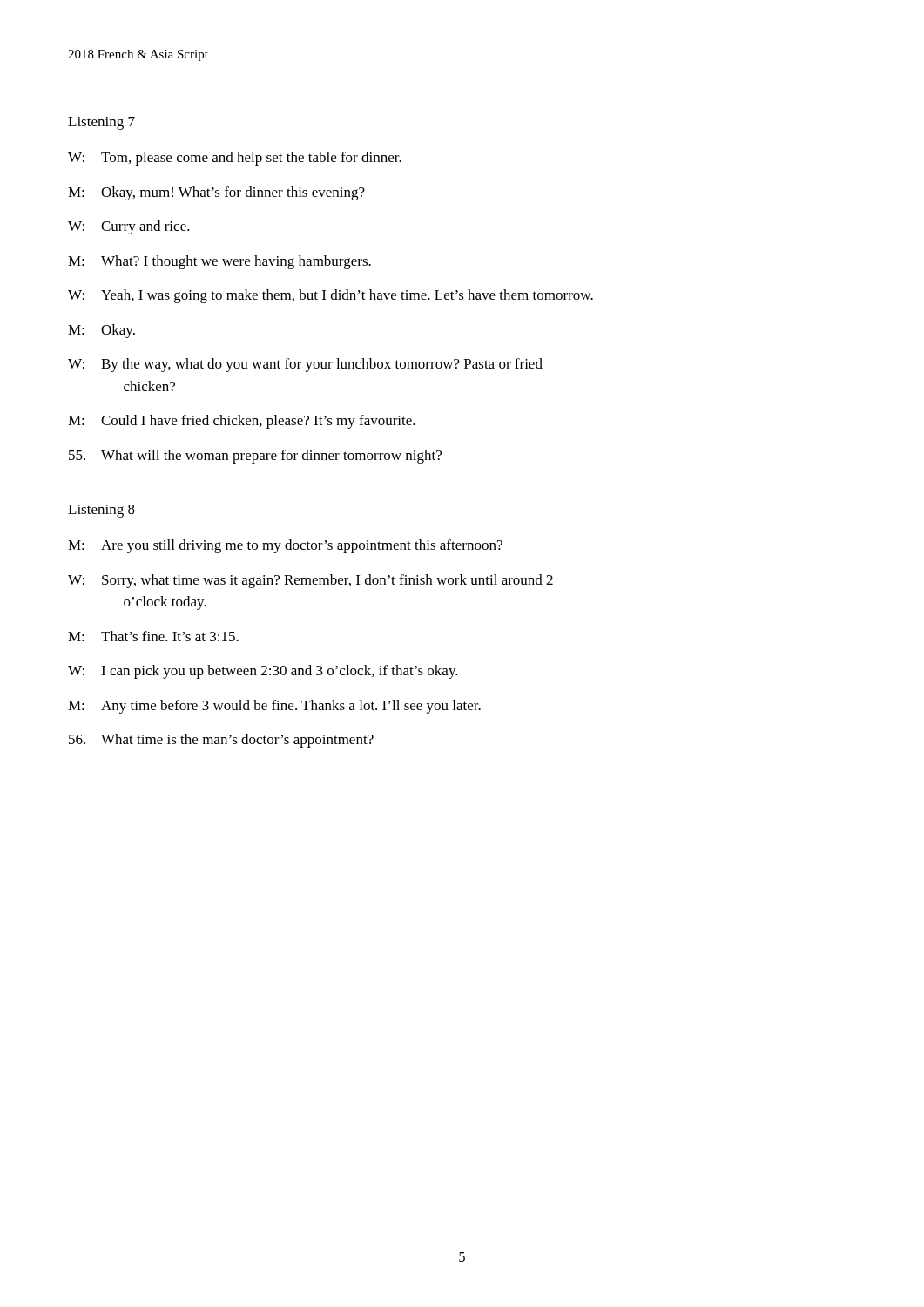Click where it says "Listening 7"

[x=101, y=122]
